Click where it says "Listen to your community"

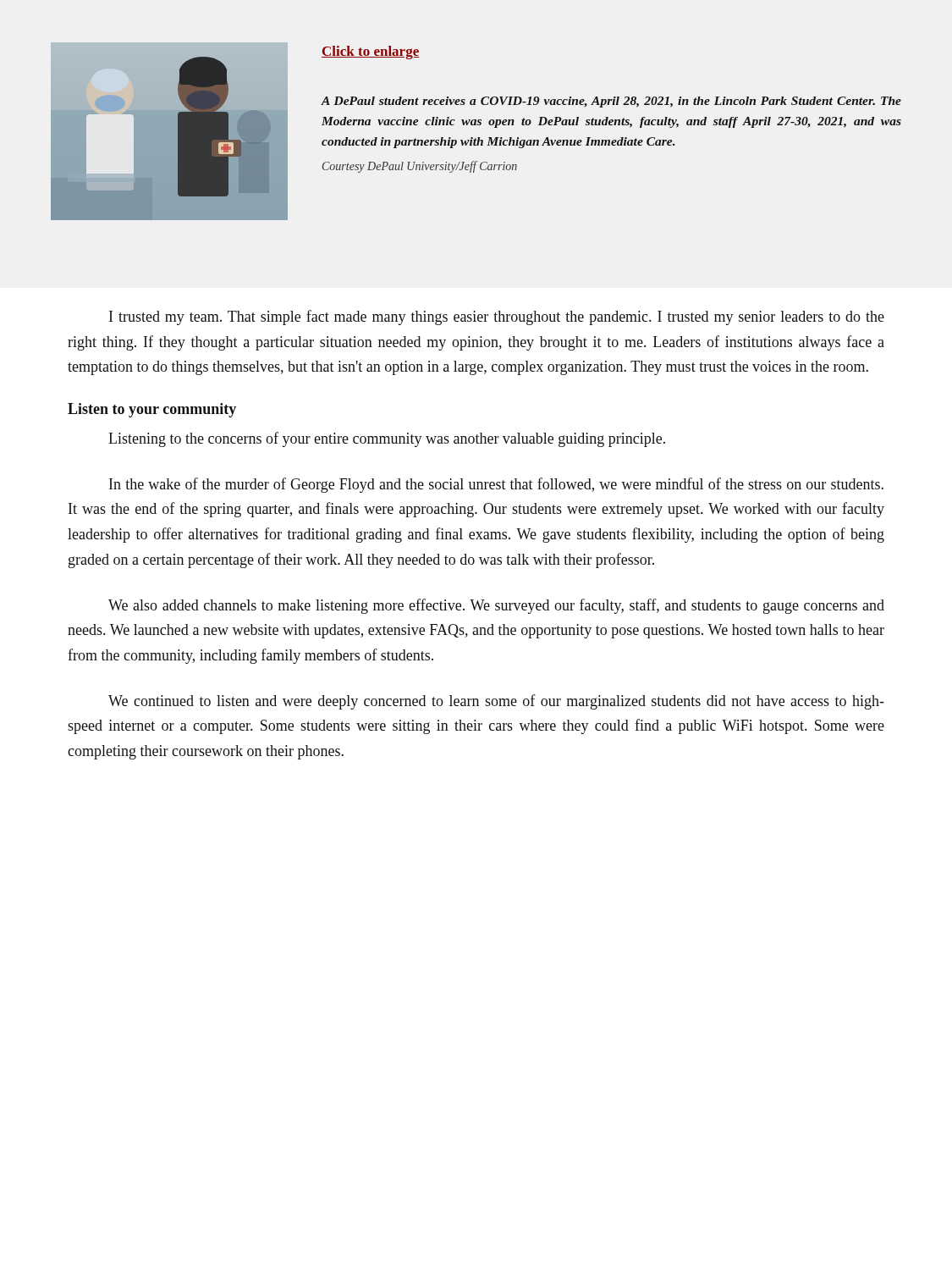coord(152,409)
